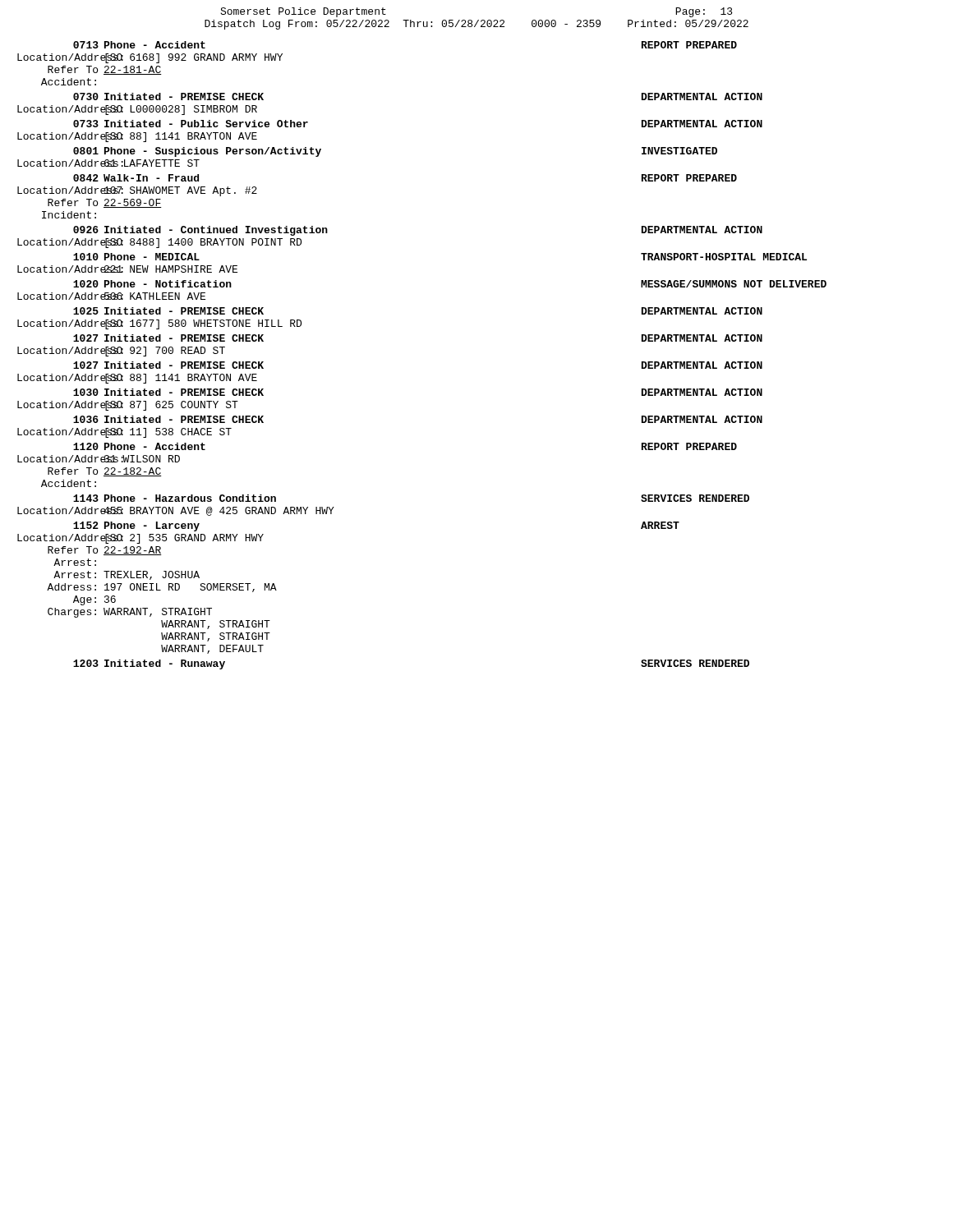Select the region starting "0842 Walk-In - Fraud REPORT PREPARED"
953x1232 pixels.
pyautogui.click(x=113, y=177)
